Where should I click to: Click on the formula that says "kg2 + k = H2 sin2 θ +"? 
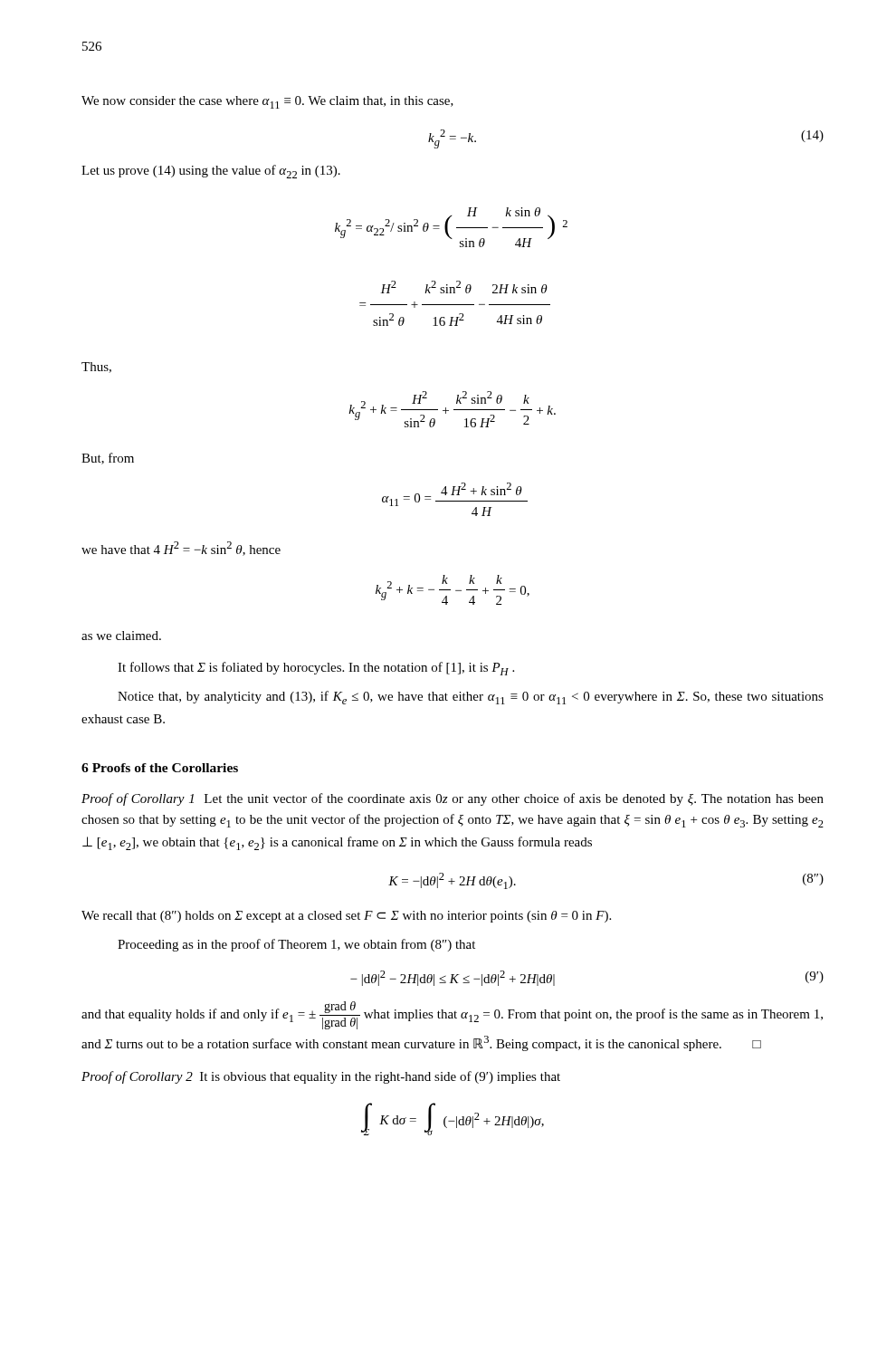tap(453, 410)
